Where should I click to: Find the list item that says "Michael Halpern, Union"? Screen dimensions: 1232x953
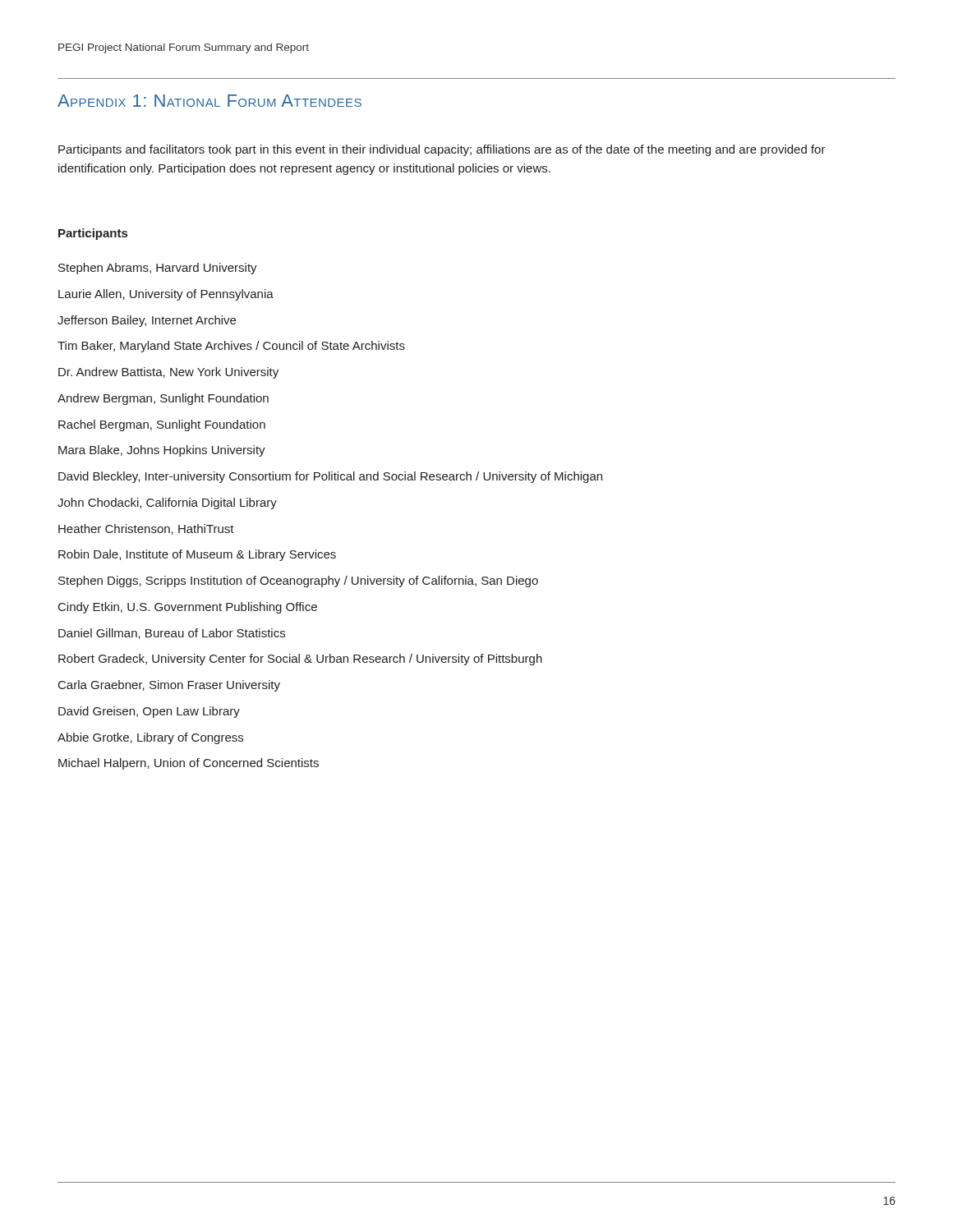(x=188, y=763)
